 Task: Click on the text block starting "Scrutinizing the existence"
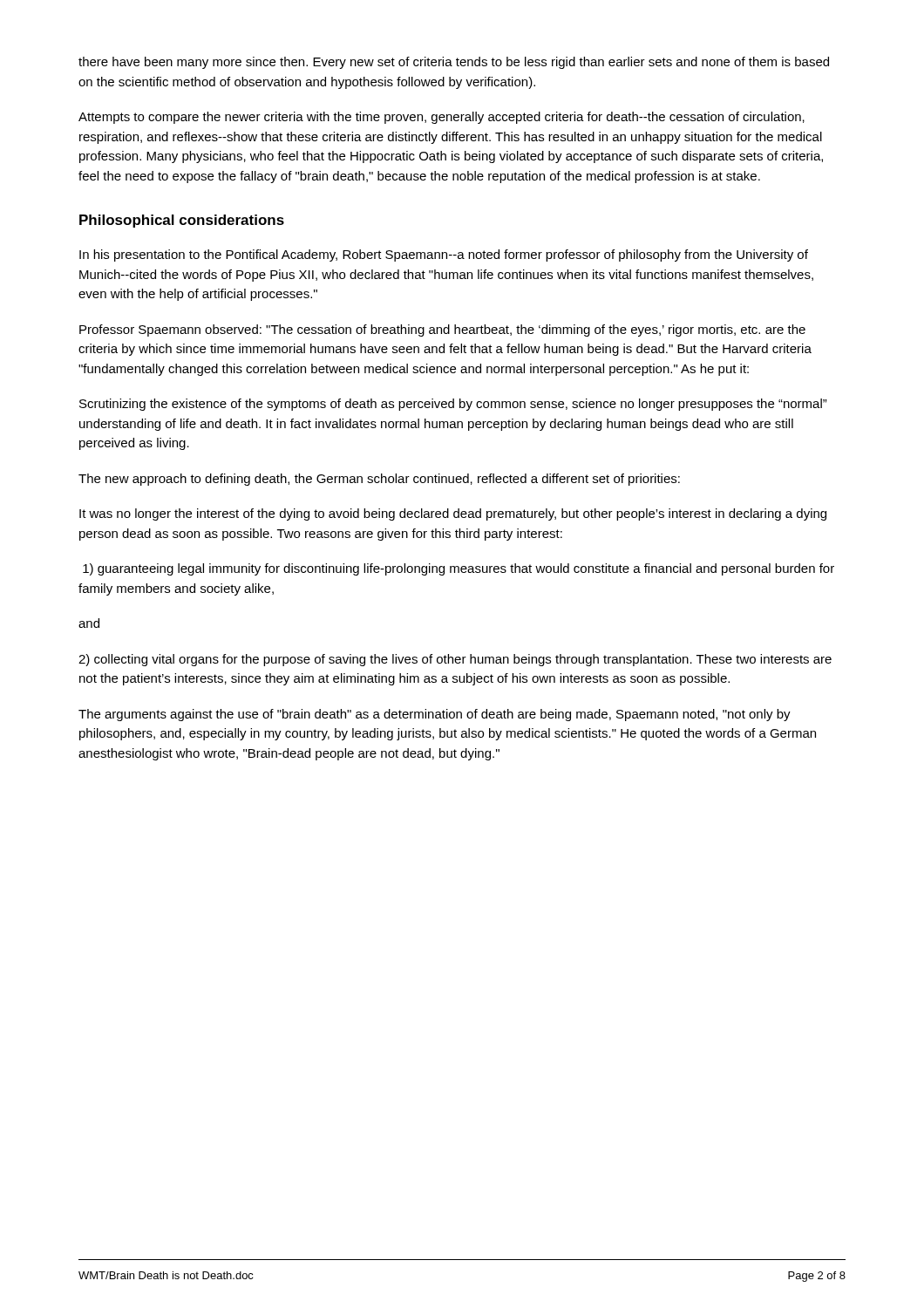tap(453, 423)
